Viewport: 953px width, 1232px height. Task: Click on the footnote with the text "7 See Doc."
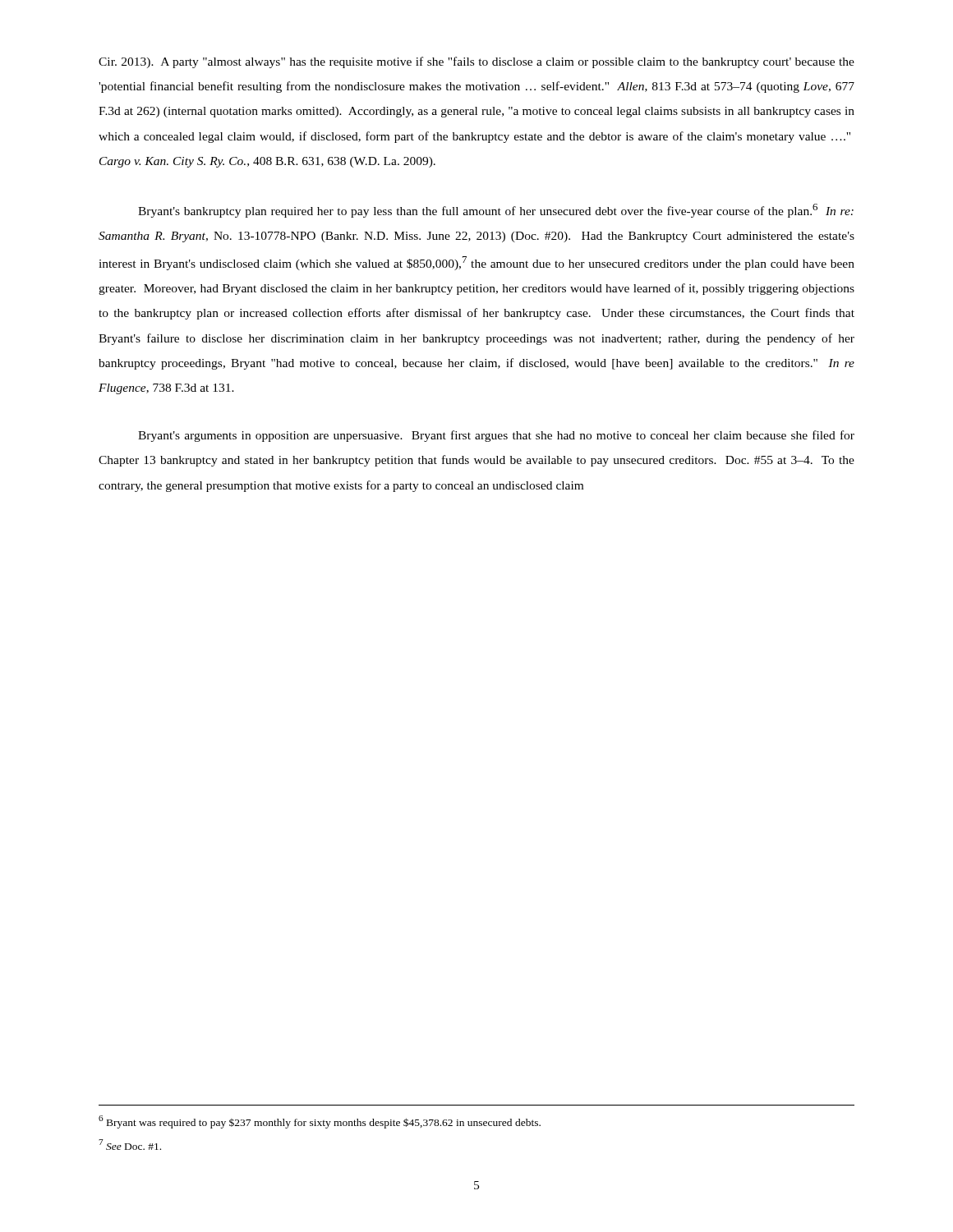coord(130,1144)
